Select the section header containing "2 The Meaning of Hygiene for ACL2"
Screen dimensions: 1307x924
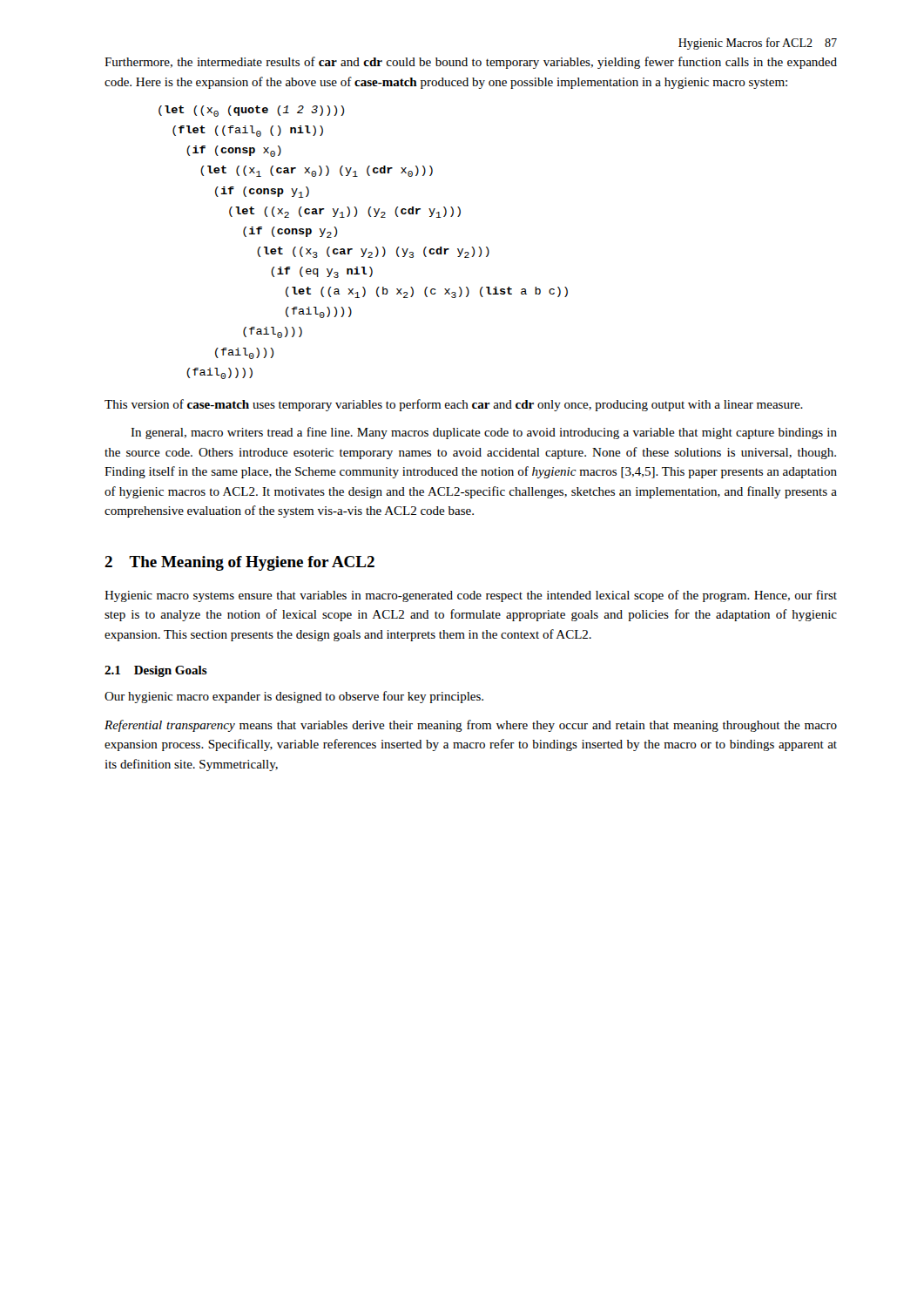239,563
